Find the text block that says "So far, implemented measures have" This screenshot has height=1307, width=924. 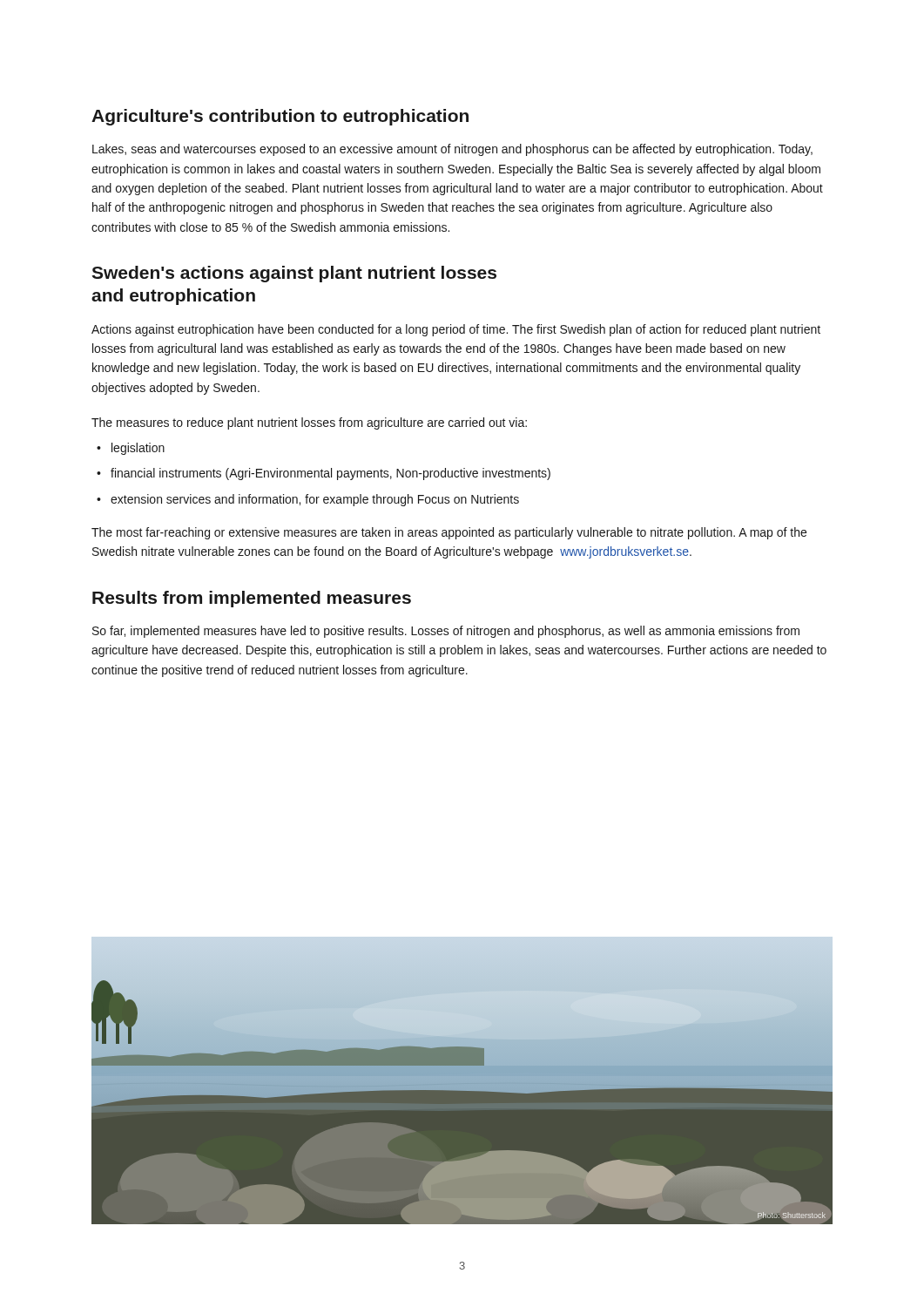click(x=462, y=651)
